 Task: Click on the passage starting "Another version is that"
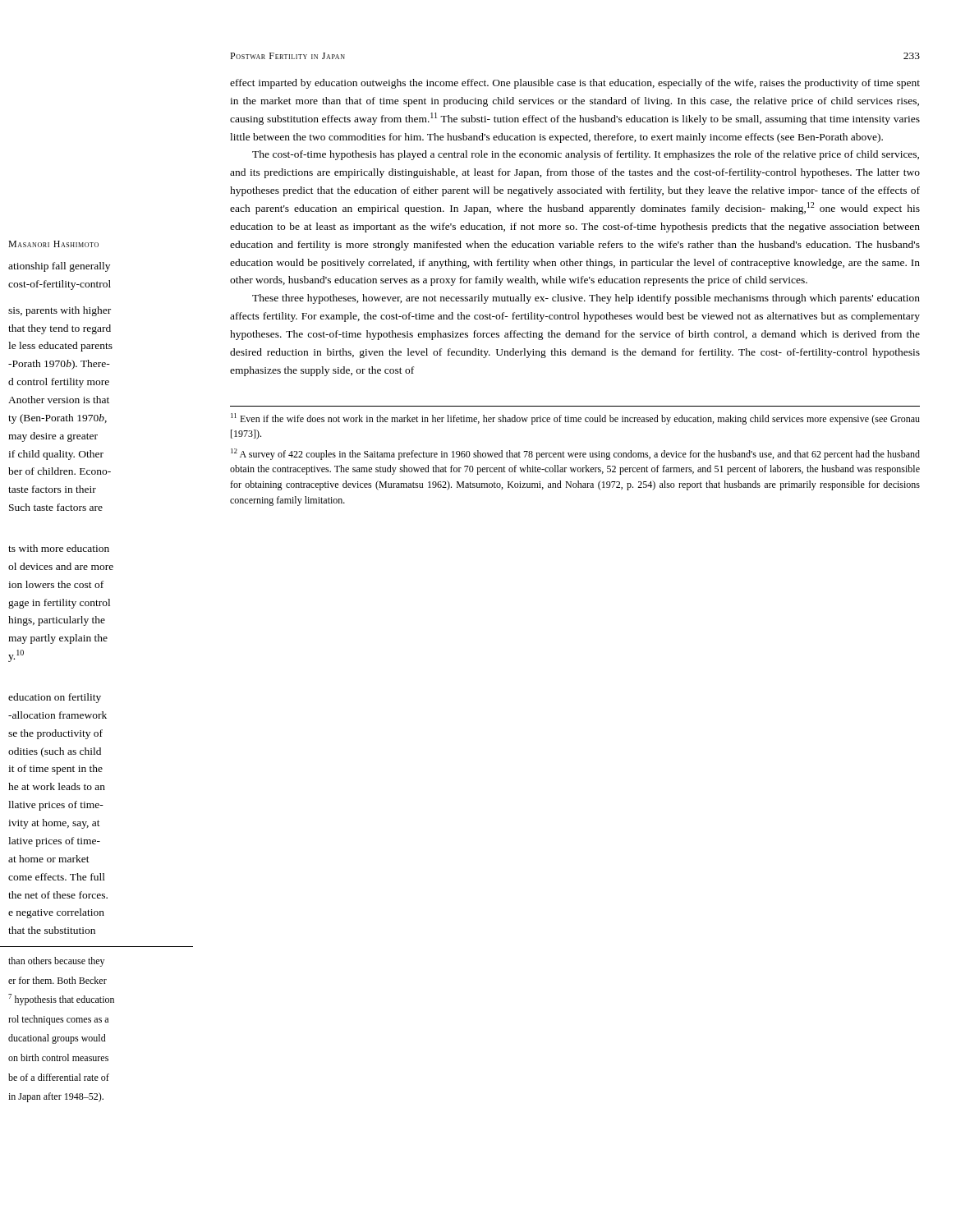[59, 400]
